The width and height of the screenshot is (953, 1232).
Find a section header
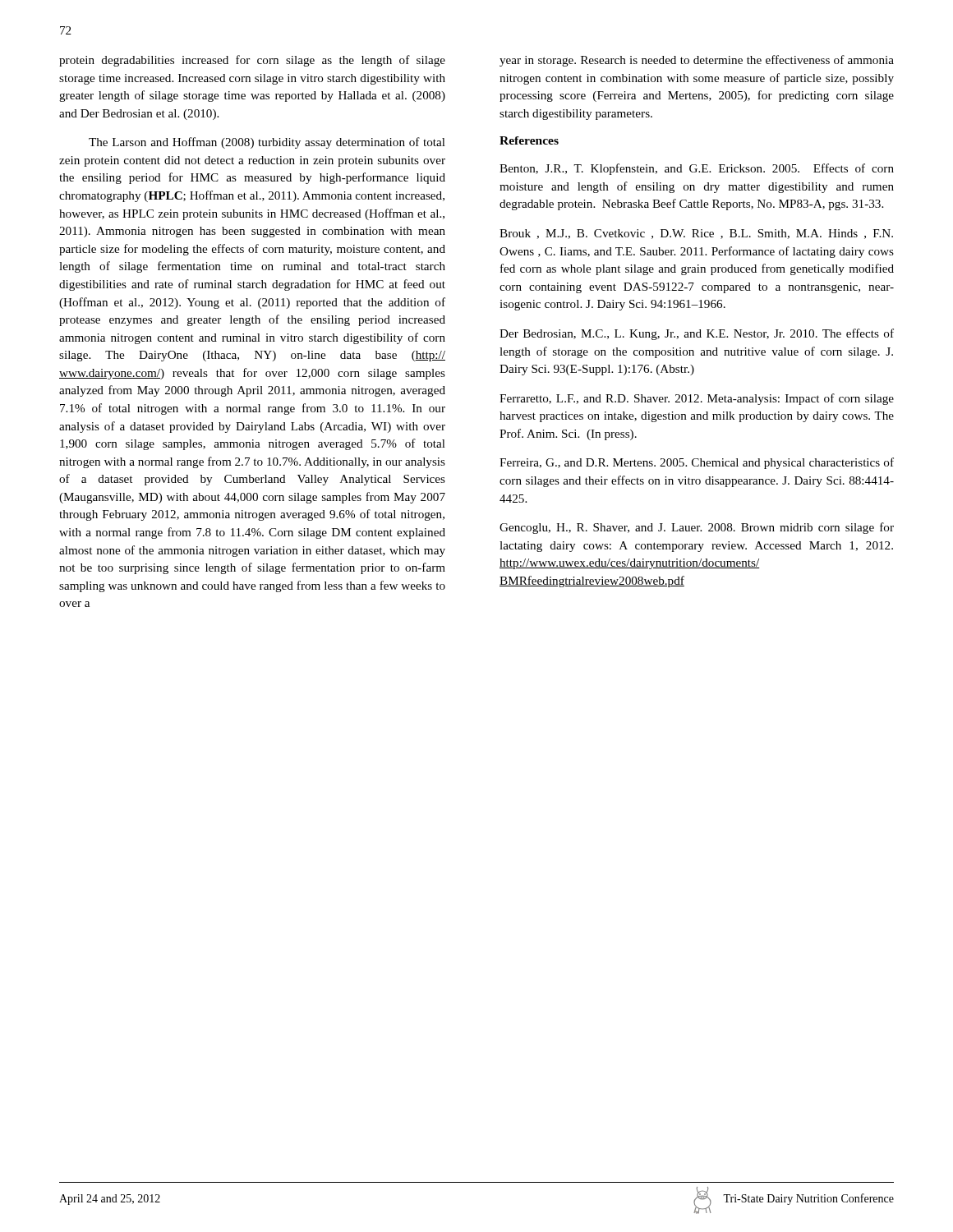point(529,140)
